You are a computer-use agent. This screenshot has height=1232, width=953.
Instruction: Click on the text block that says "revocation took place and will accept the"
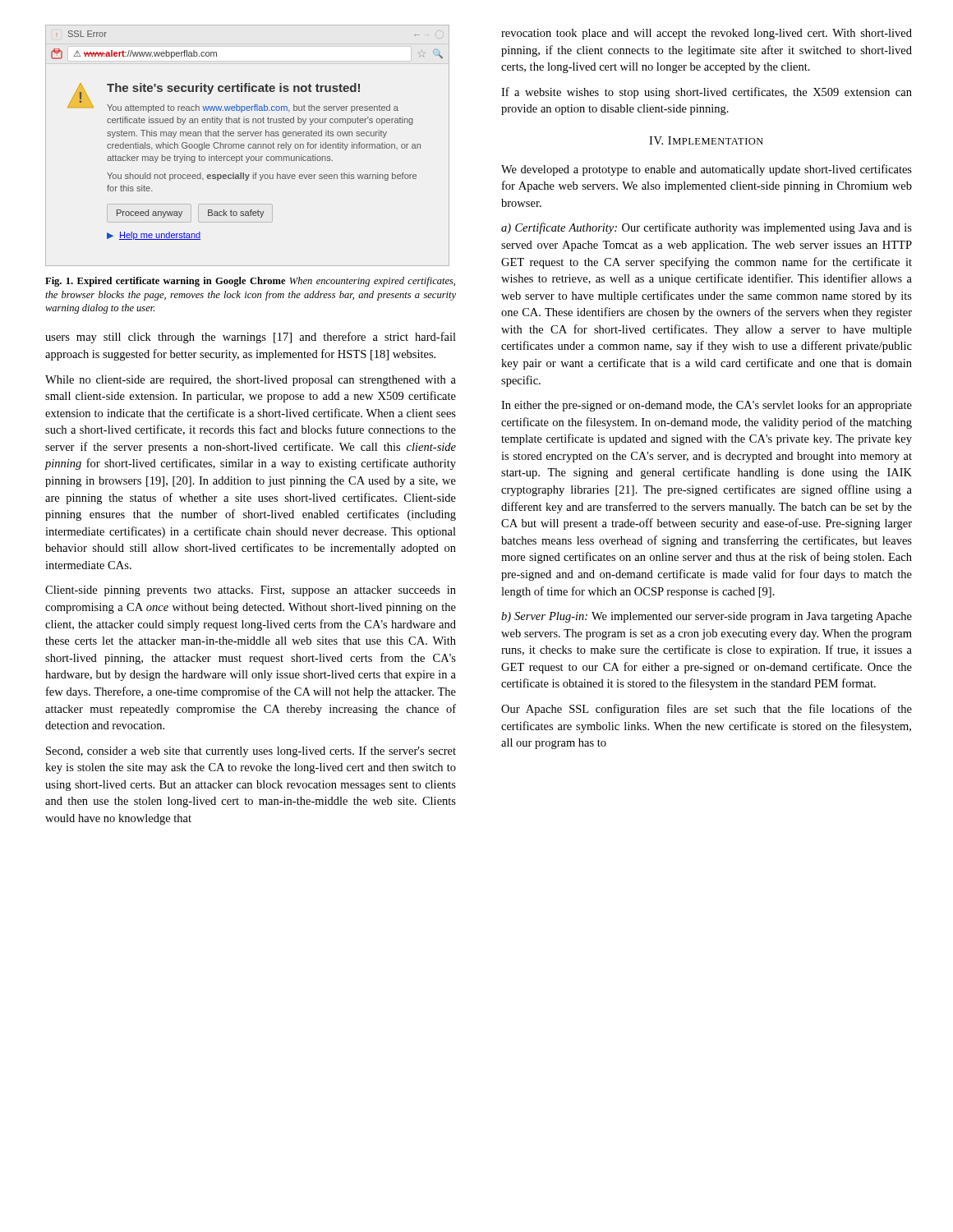tap(707, 50)
